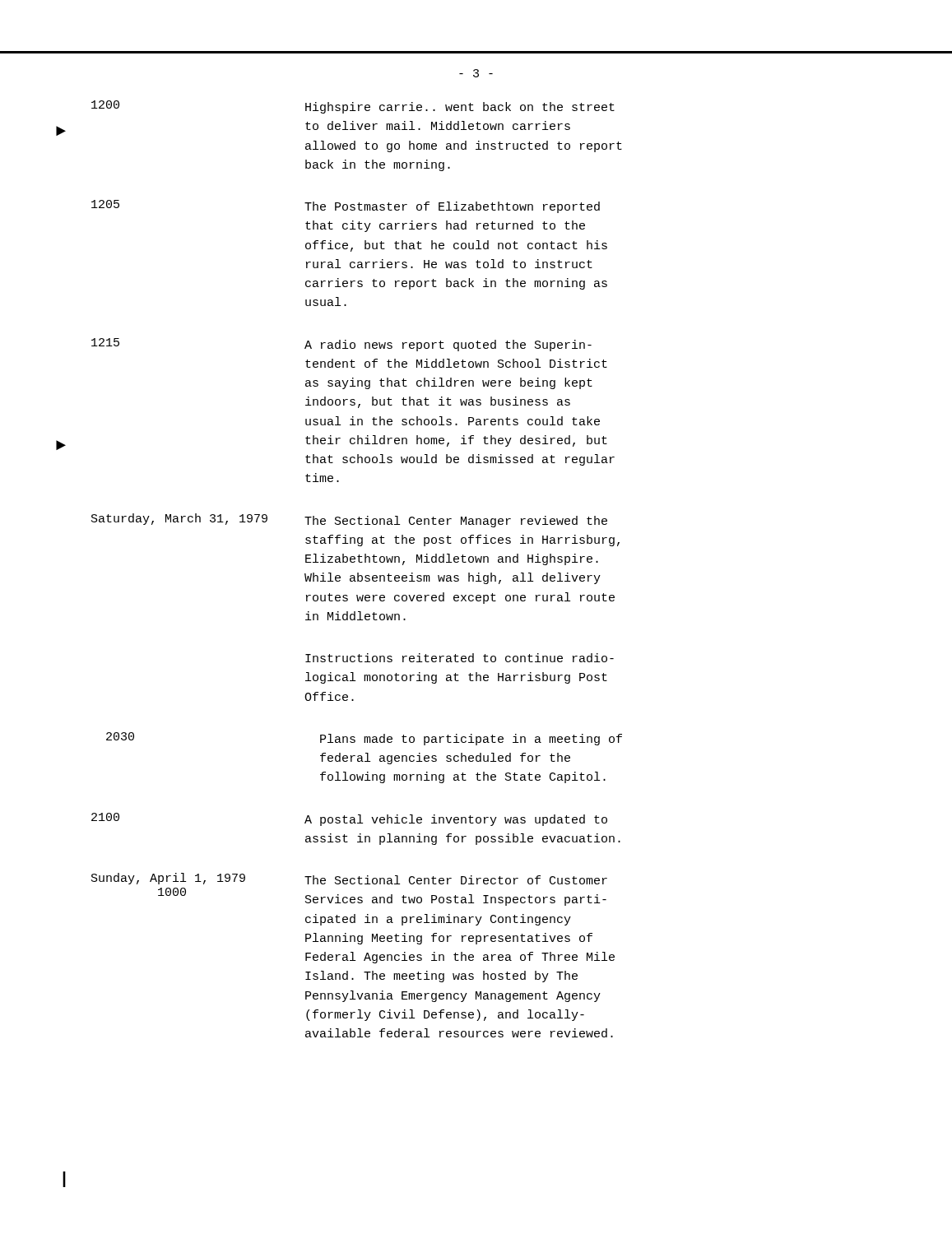
Task: Find the text block containing "Instructions reiterated to continue radio-logical monotoring at the"
Action: point(488,679)
